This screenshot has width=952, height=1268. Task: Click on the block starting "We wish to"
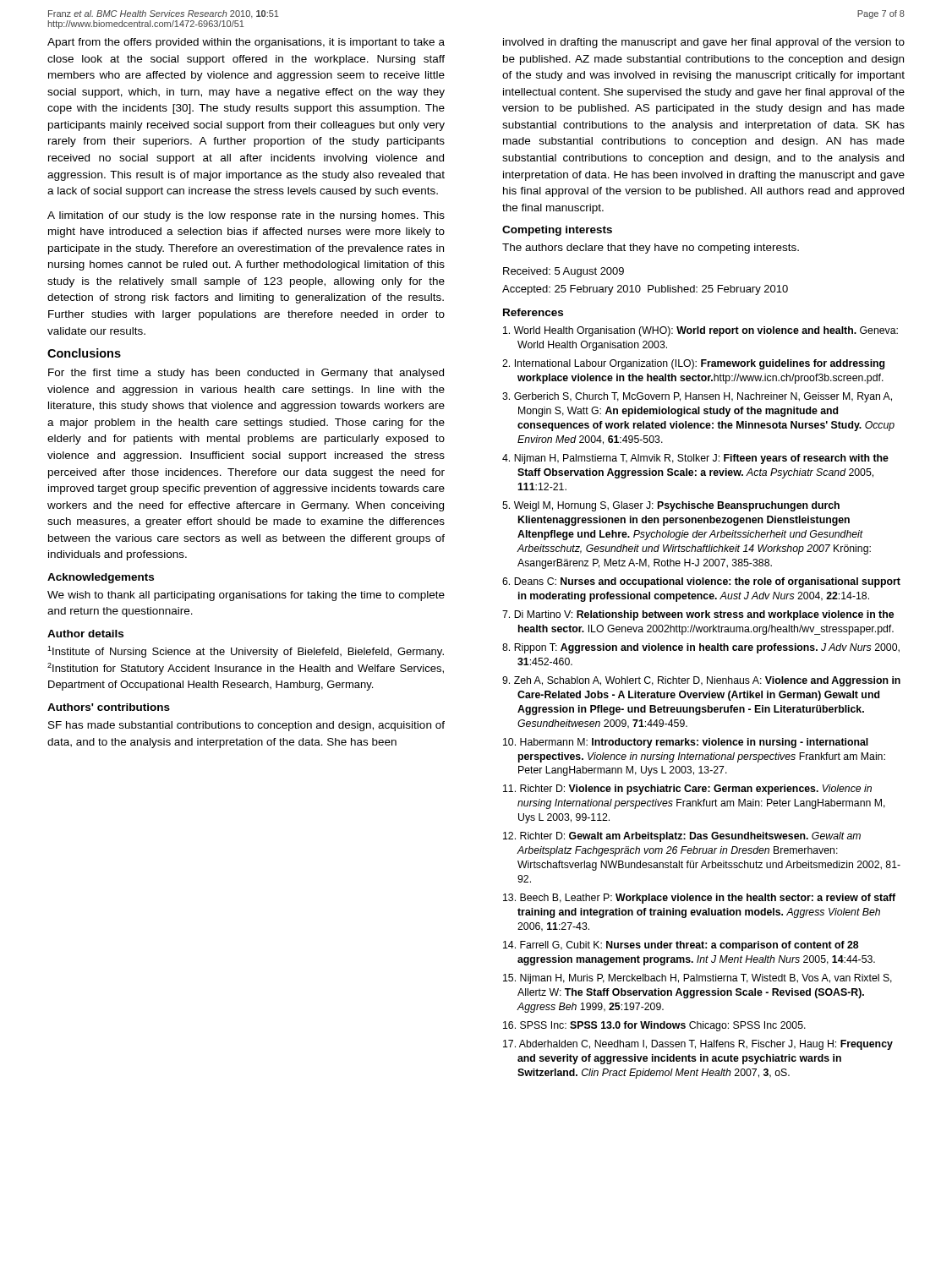pos(246,603)
